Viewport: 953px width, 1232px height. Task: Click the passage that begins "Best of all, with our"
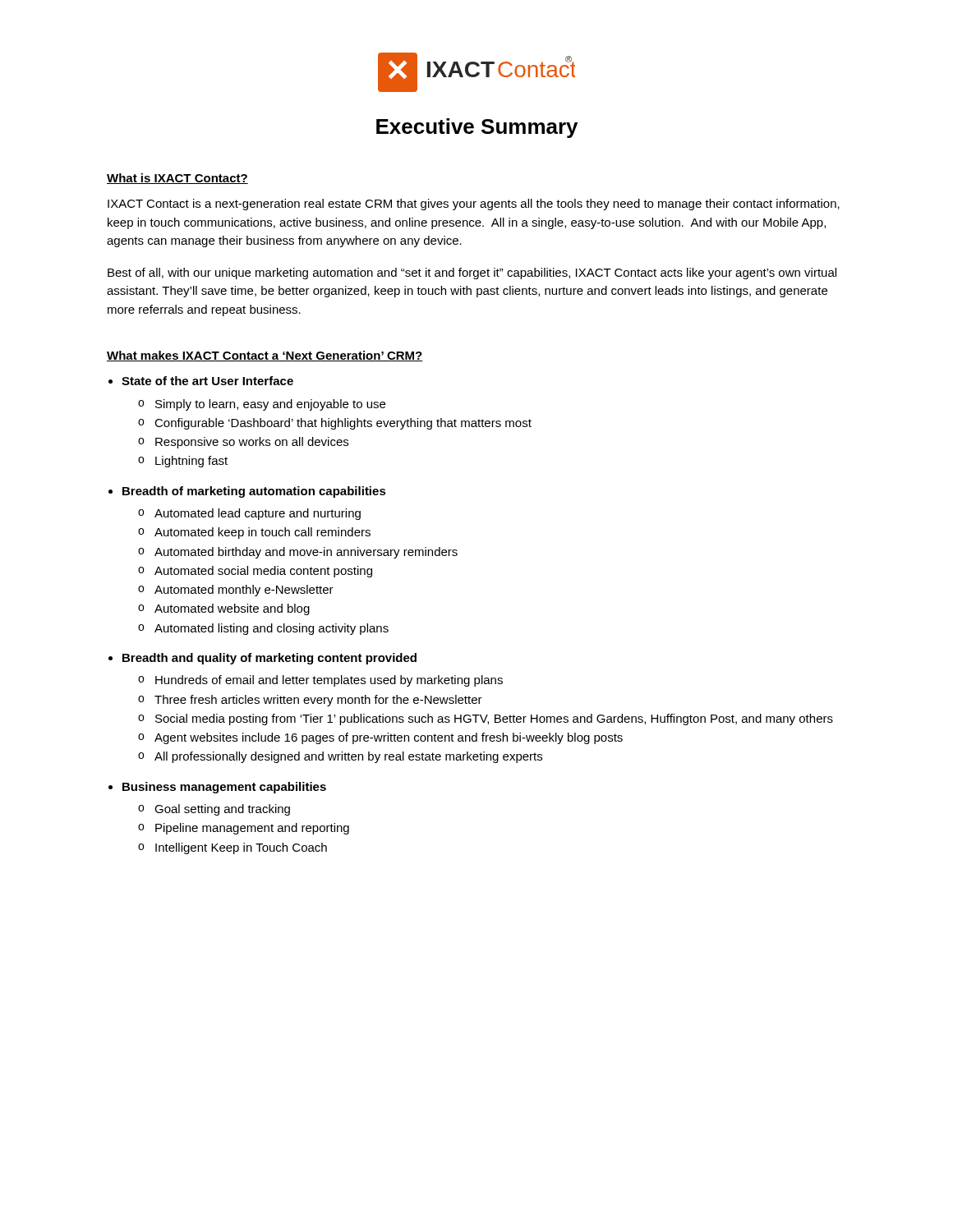[472, 290]
